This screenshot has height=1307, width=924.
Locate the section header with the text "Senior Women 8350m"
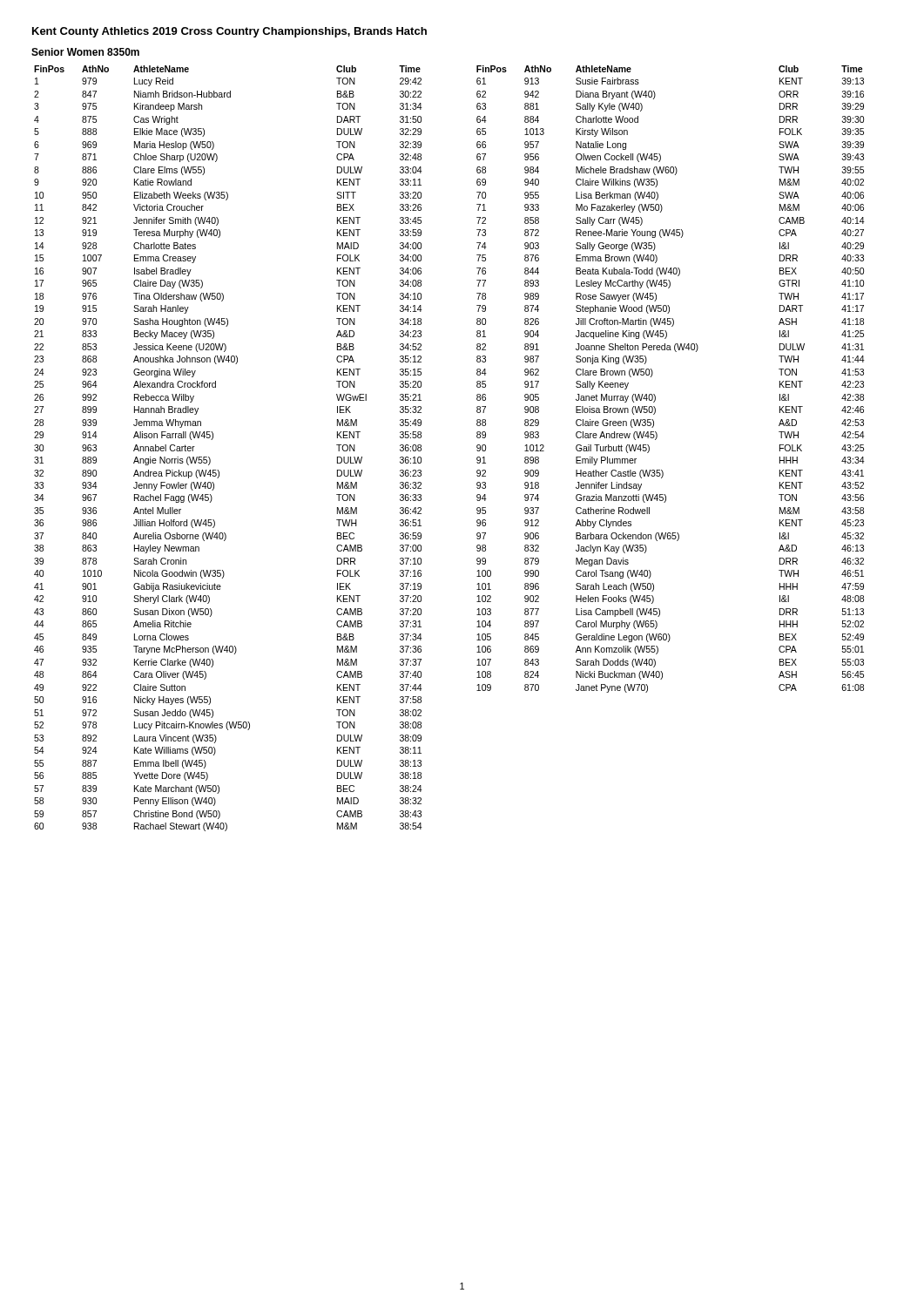(86, 52)
